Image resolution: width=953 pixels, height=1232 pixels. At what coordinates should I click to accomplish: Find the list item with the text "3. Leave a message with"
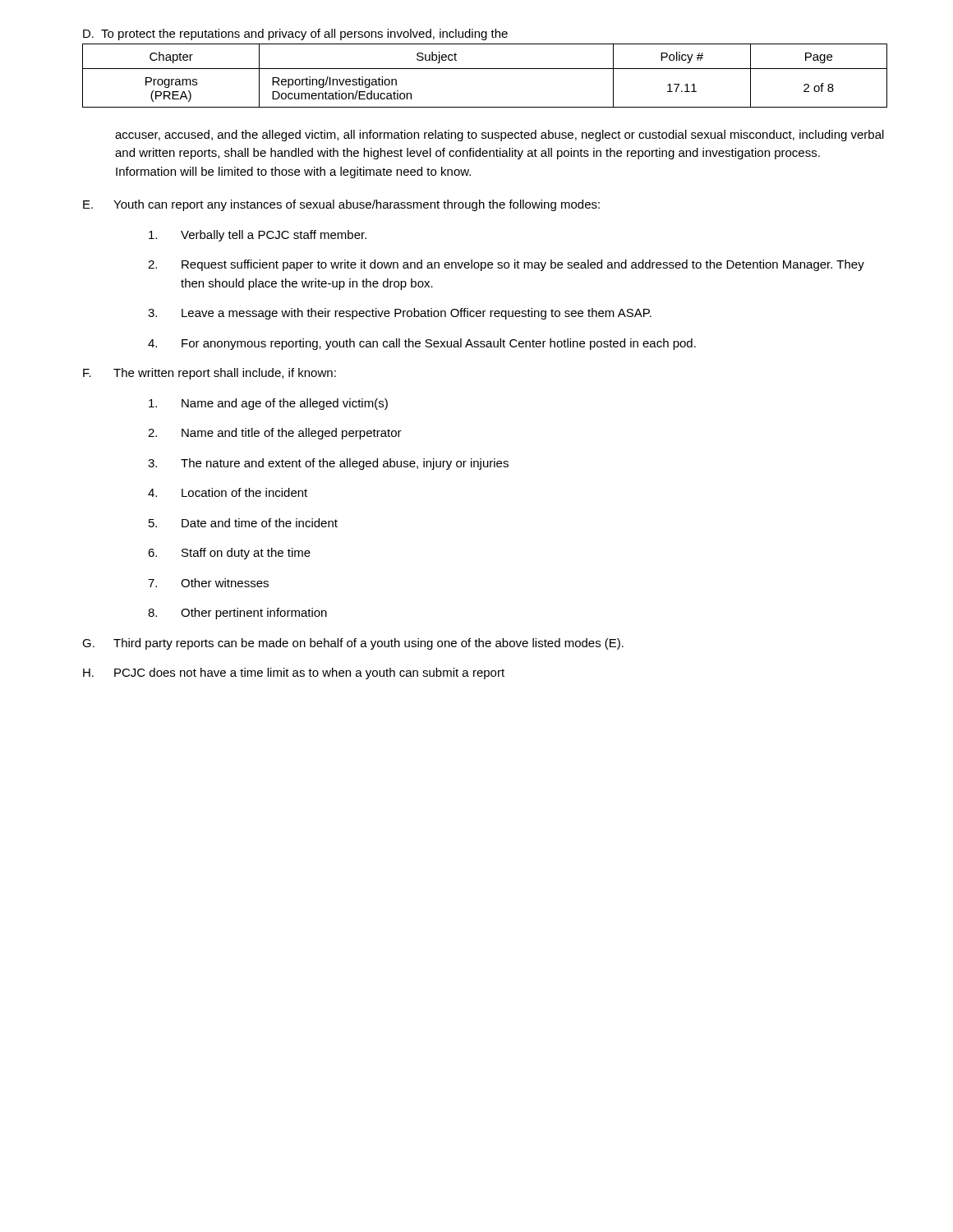[x=518, y=313]
